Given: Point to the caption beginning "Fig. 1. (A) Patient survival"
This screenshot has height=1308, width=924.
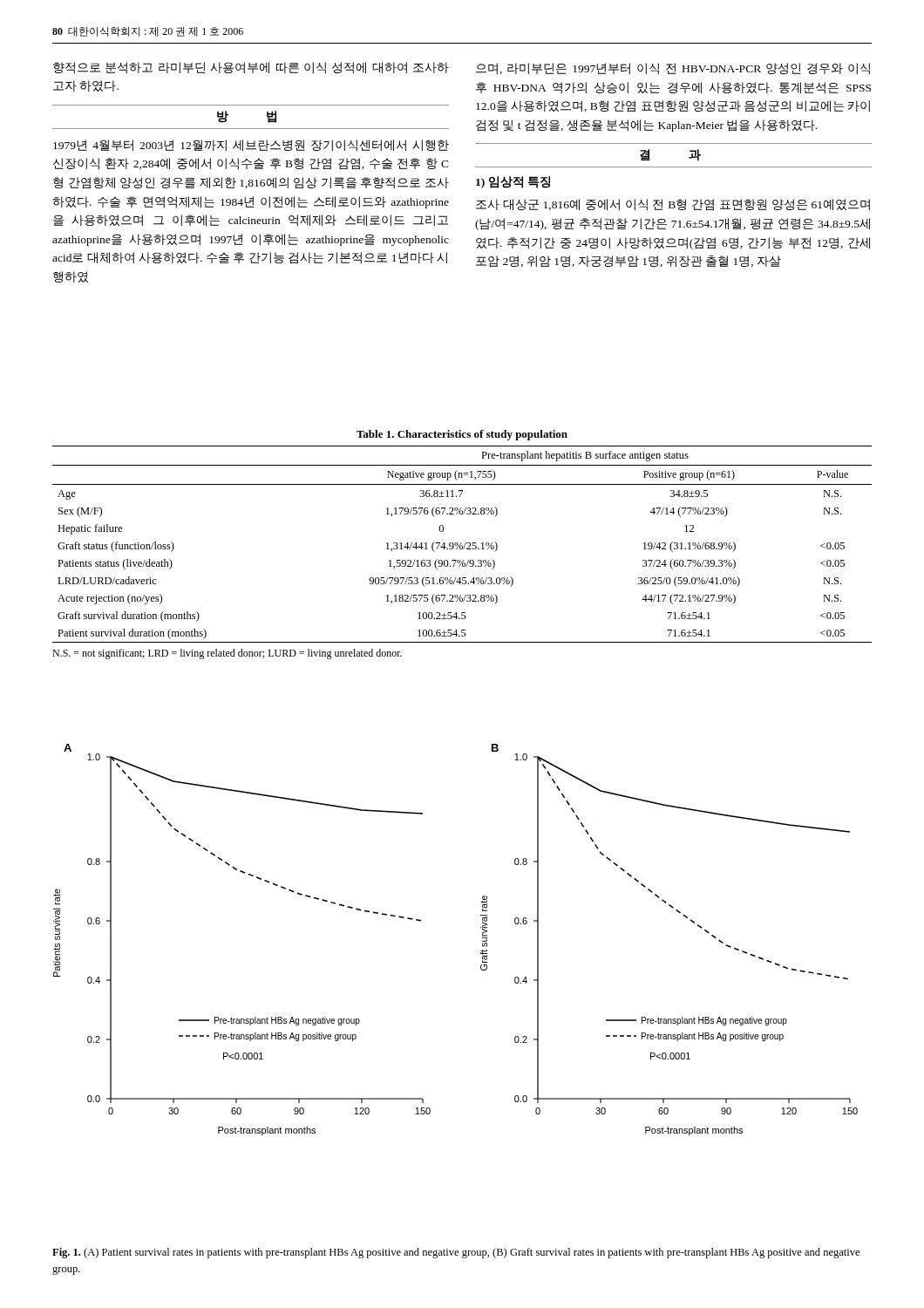Looking at the screenshot, I should [456, 1260].
